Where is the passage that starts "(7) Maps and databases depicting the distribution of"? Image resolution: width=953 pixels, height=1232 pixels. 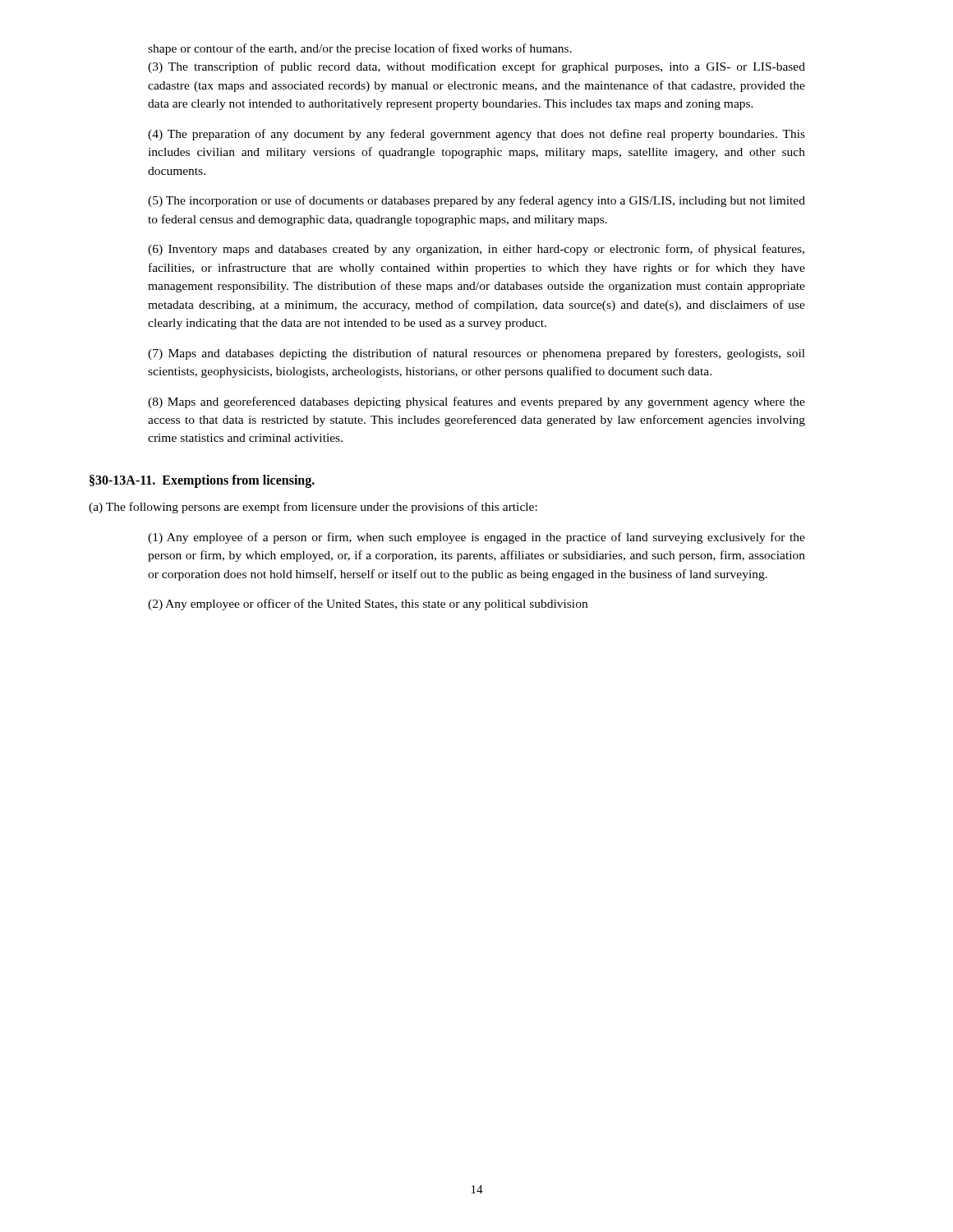coord(476,362)
